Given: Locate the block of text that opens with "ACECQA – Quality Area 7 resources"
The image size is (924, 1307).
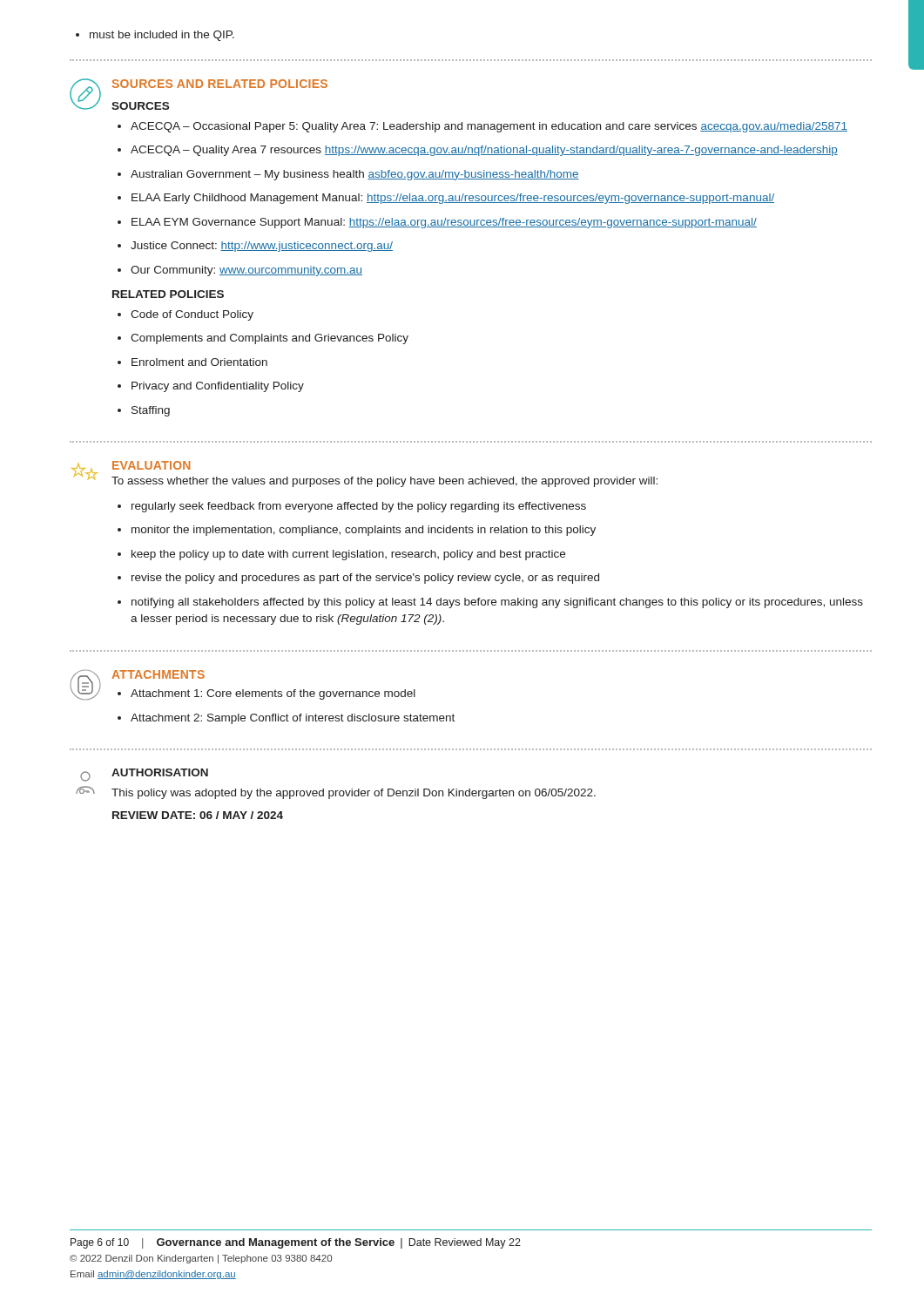Looking at the screenshot, I should (492, 150).
